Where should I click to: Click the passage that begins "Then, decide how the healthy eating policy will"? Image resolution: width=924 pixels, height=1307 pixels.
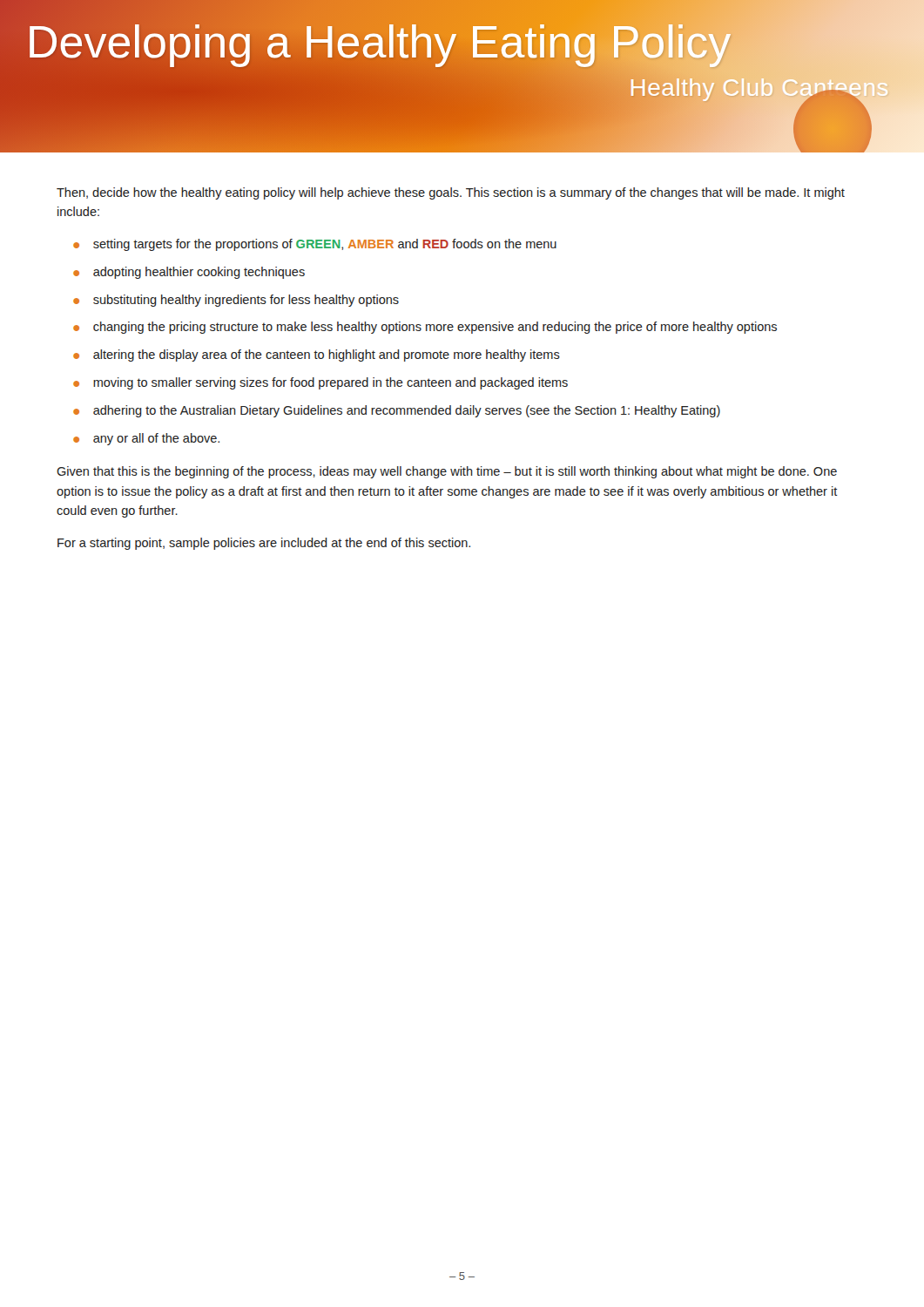[x=451, y=202]
